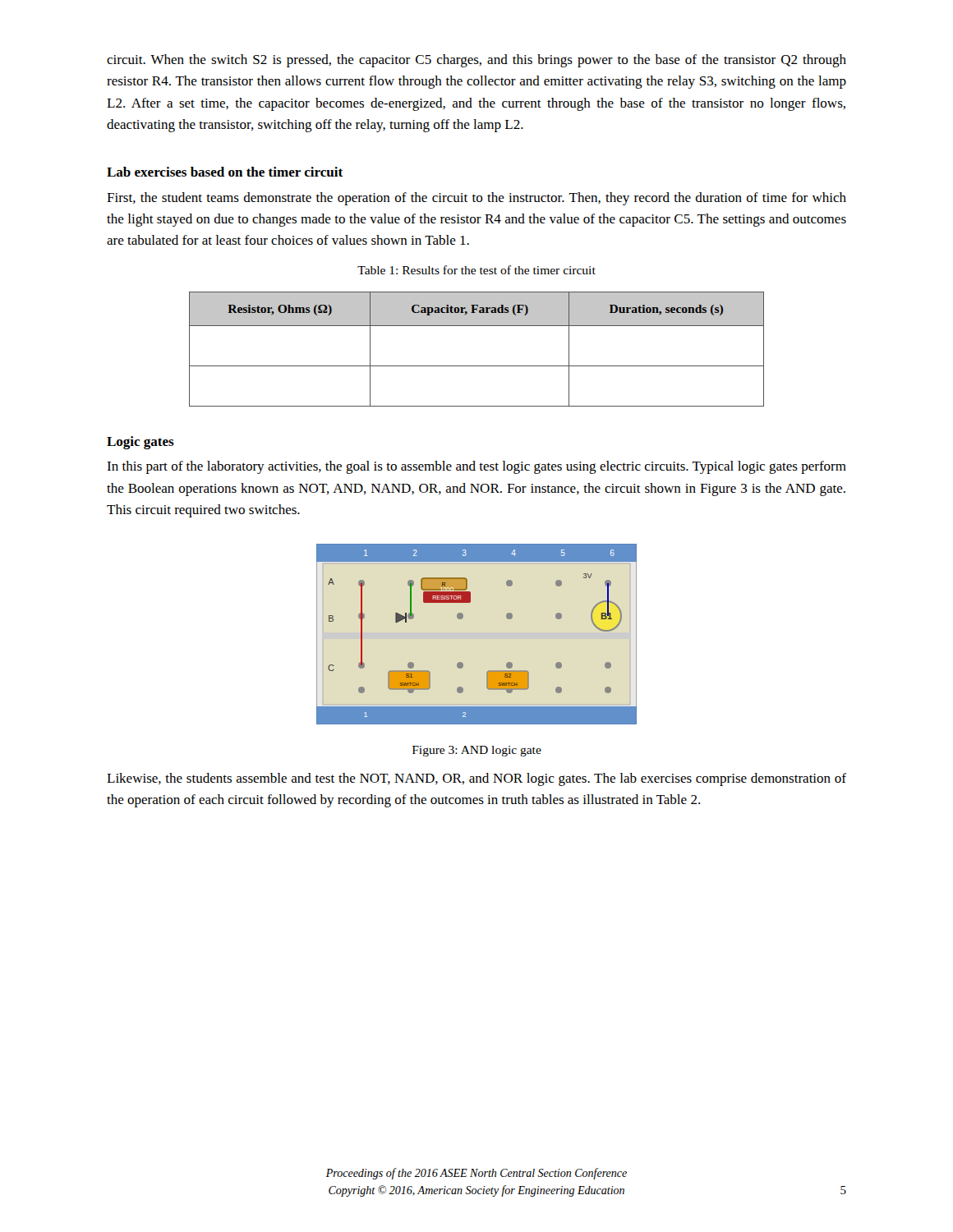
Task: Select the block starting "circuit. When the switch S2 is"
Action: point(476,92)
